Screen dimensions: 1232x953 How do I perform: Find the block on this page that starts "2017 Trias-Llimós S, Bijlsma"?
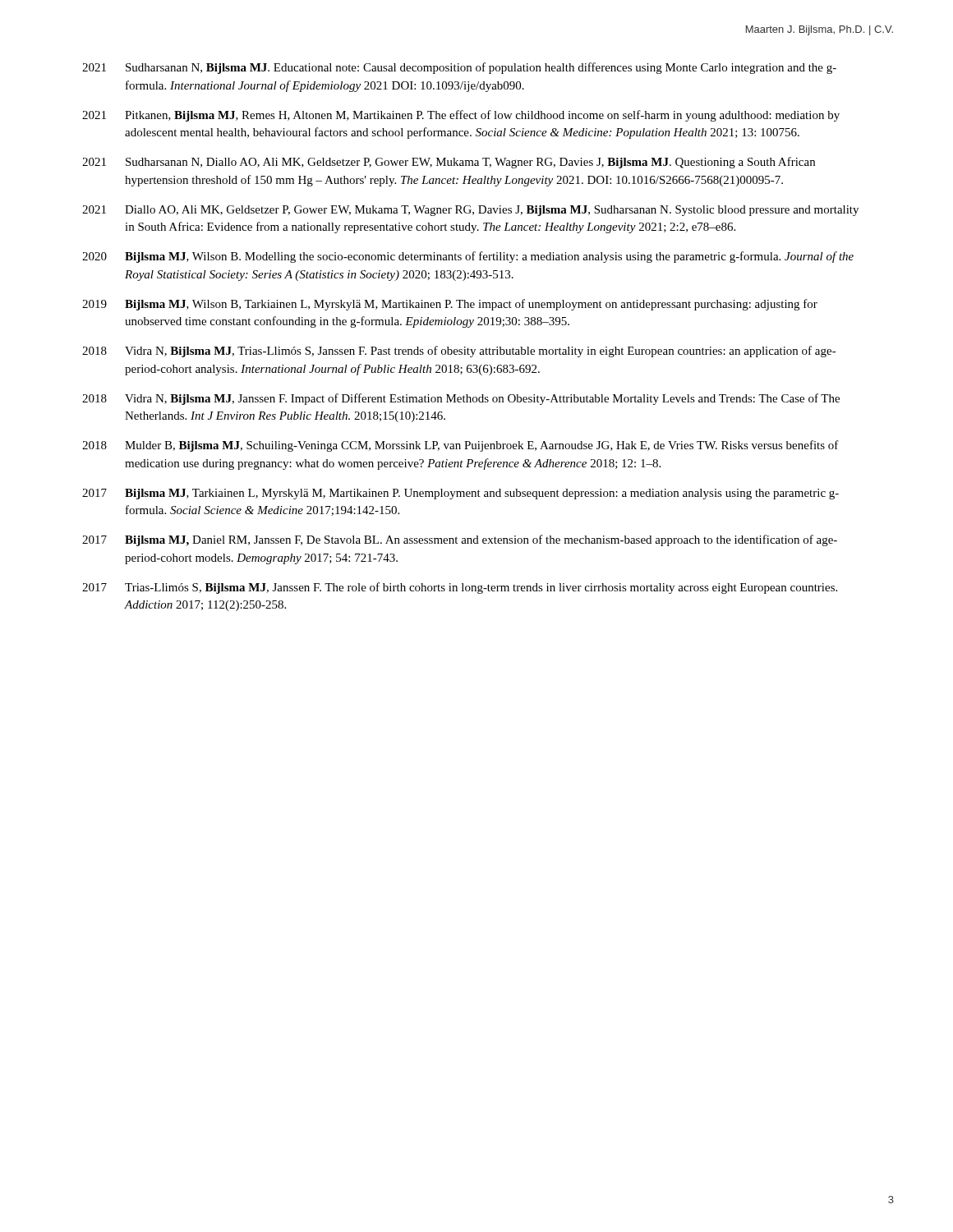476,597
